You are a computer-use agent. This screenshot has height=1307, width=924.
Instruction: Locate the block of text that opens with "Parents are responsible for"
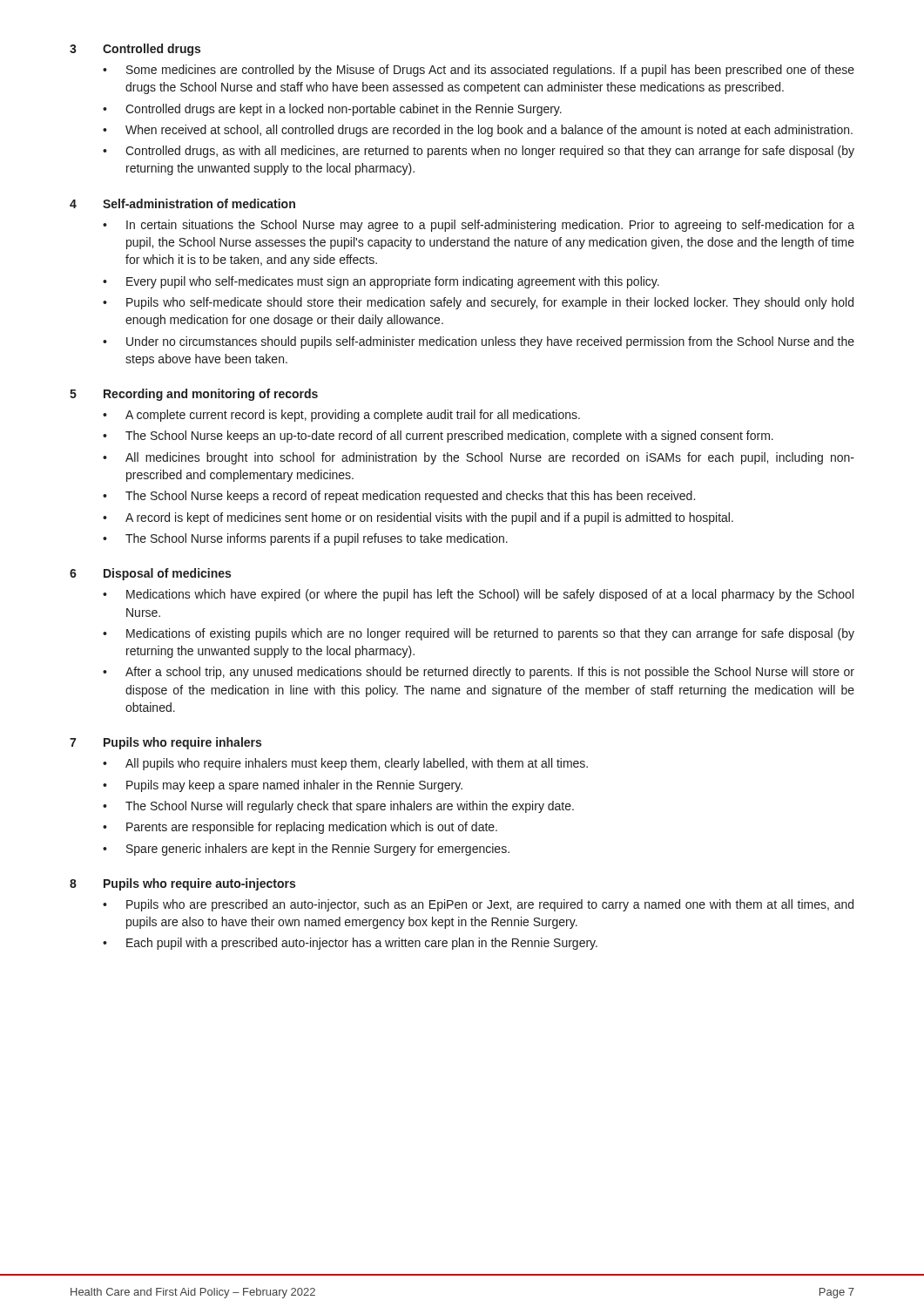(x=490, y=827)
